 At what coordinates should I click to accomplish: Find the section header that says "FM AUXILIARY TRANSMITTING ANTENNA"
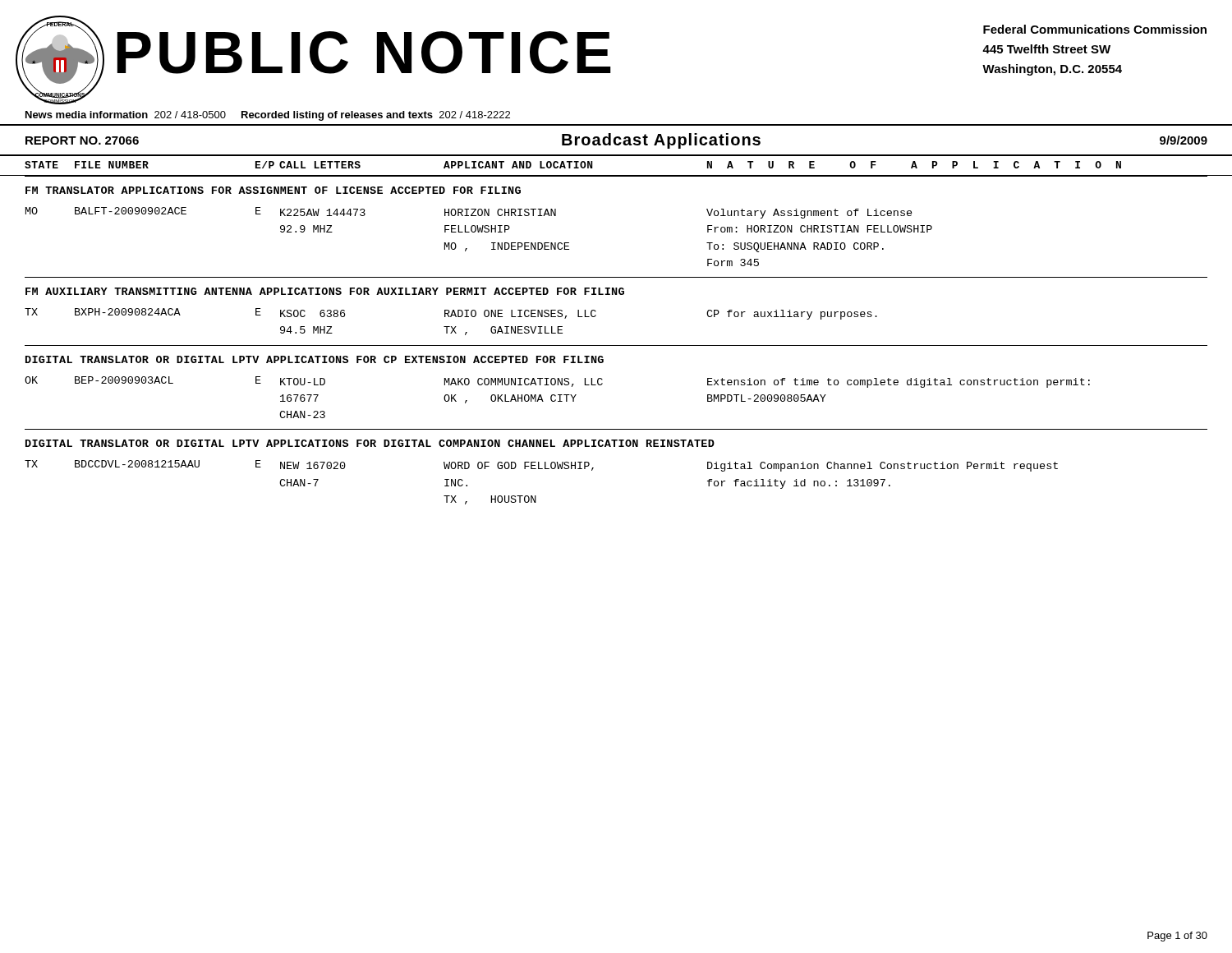[325, 292]
